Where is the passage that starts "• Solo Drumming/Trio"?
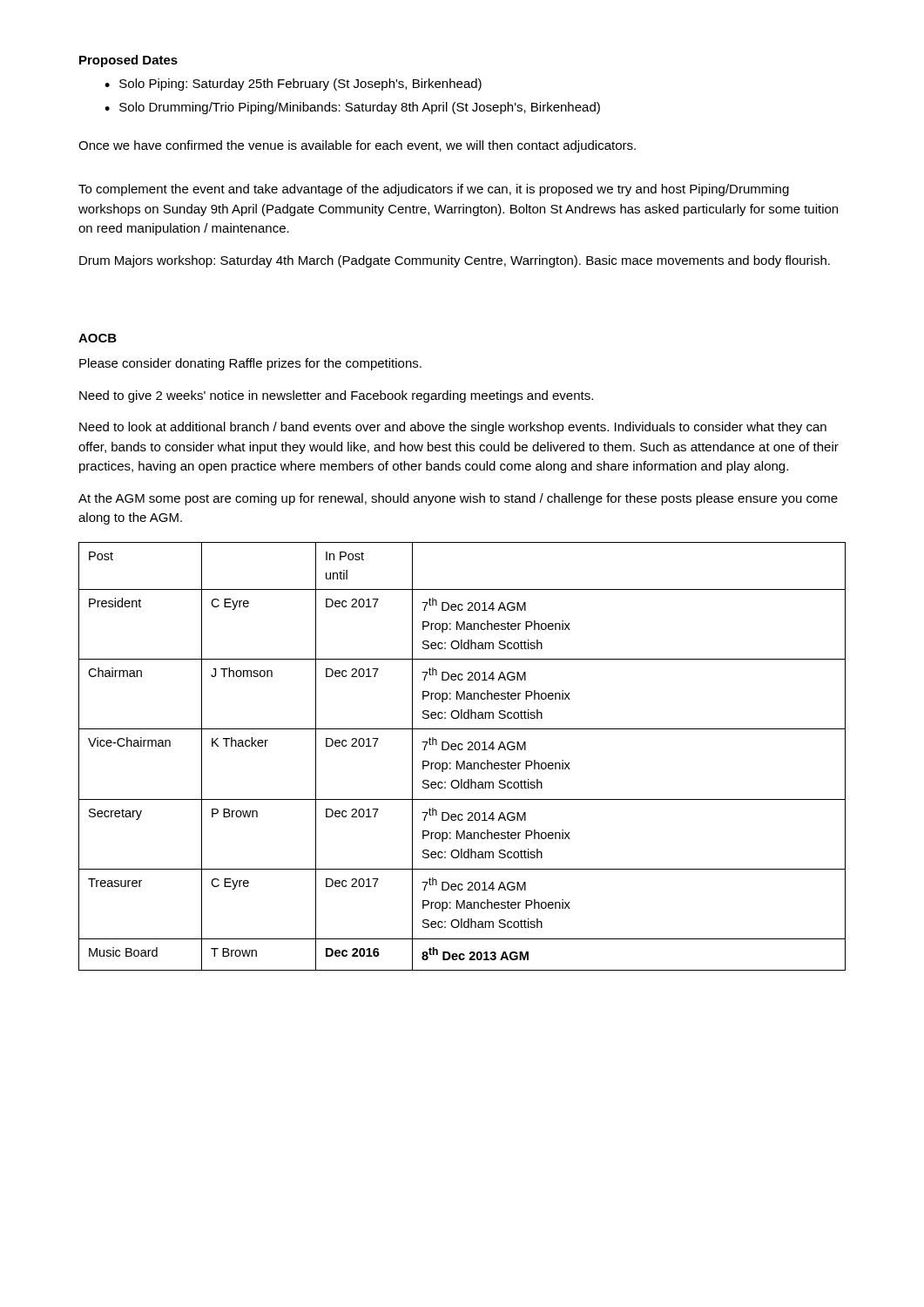Screen dimensions: 1307x924 point(353,110)
